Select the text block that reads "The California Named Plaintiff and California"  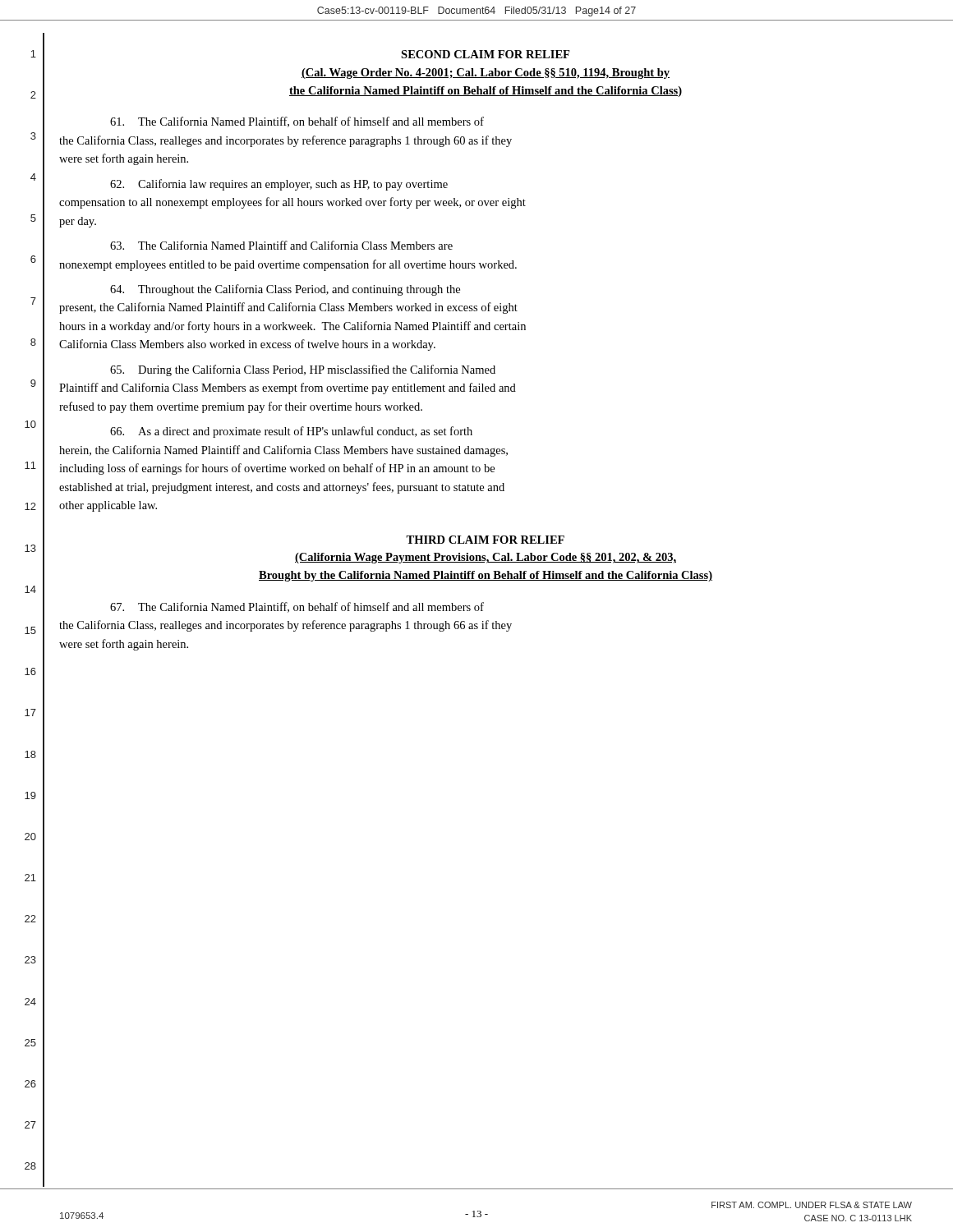(256, 246)
